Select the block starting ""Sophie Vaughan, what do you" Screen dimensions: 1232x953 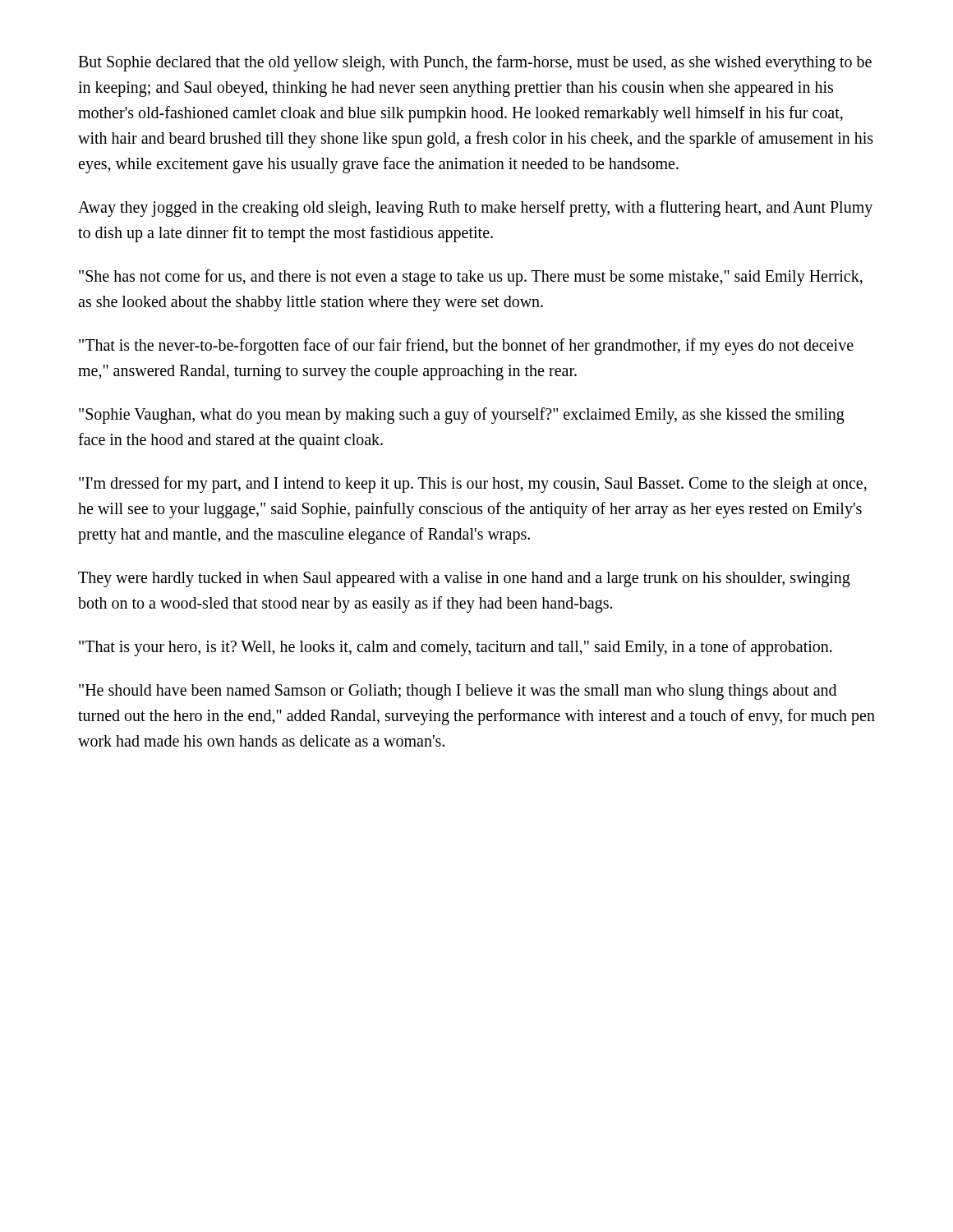point(461,427)
